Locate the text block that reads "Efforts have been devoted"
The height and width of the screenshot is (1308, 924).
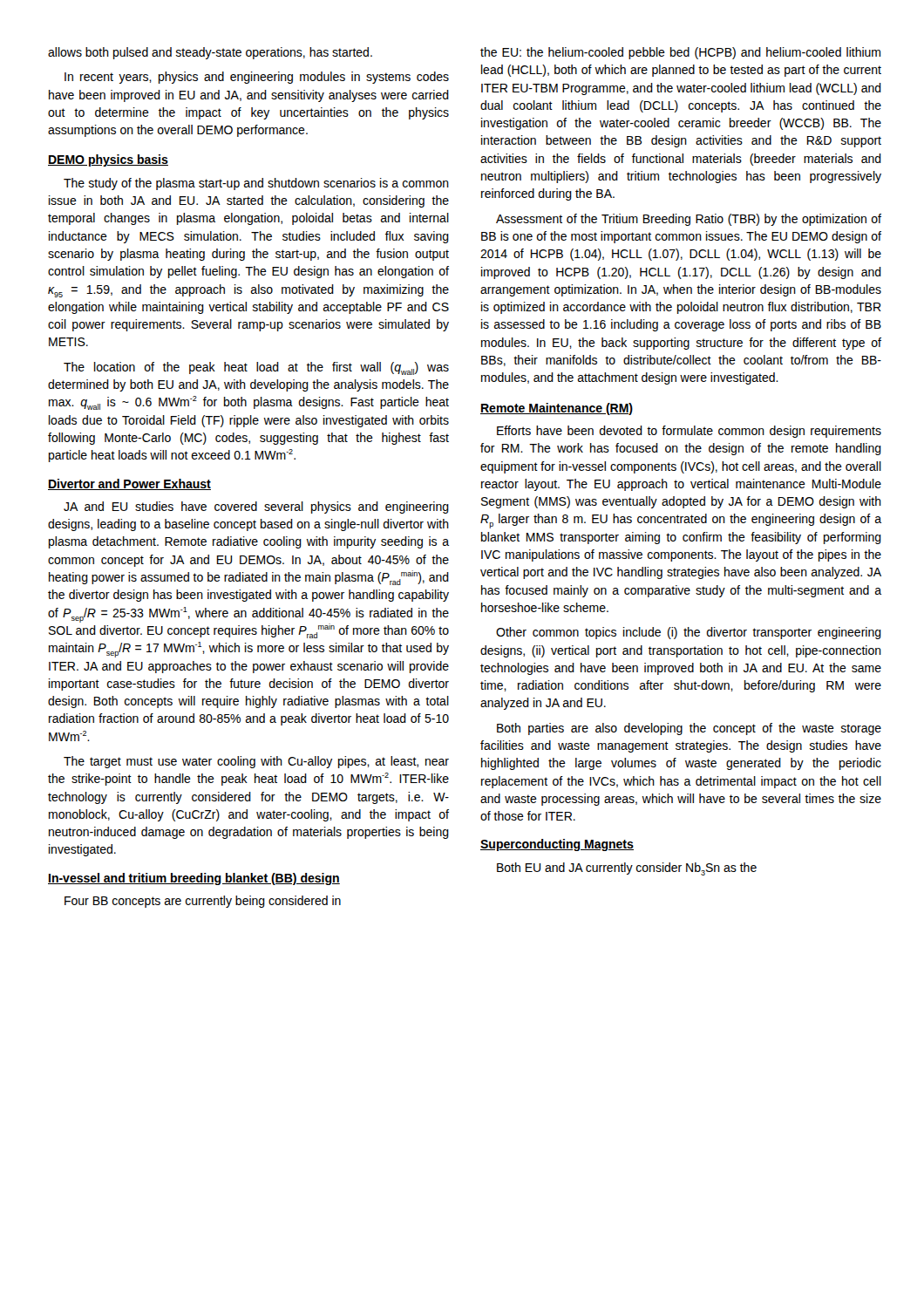(x=681, y=624)
